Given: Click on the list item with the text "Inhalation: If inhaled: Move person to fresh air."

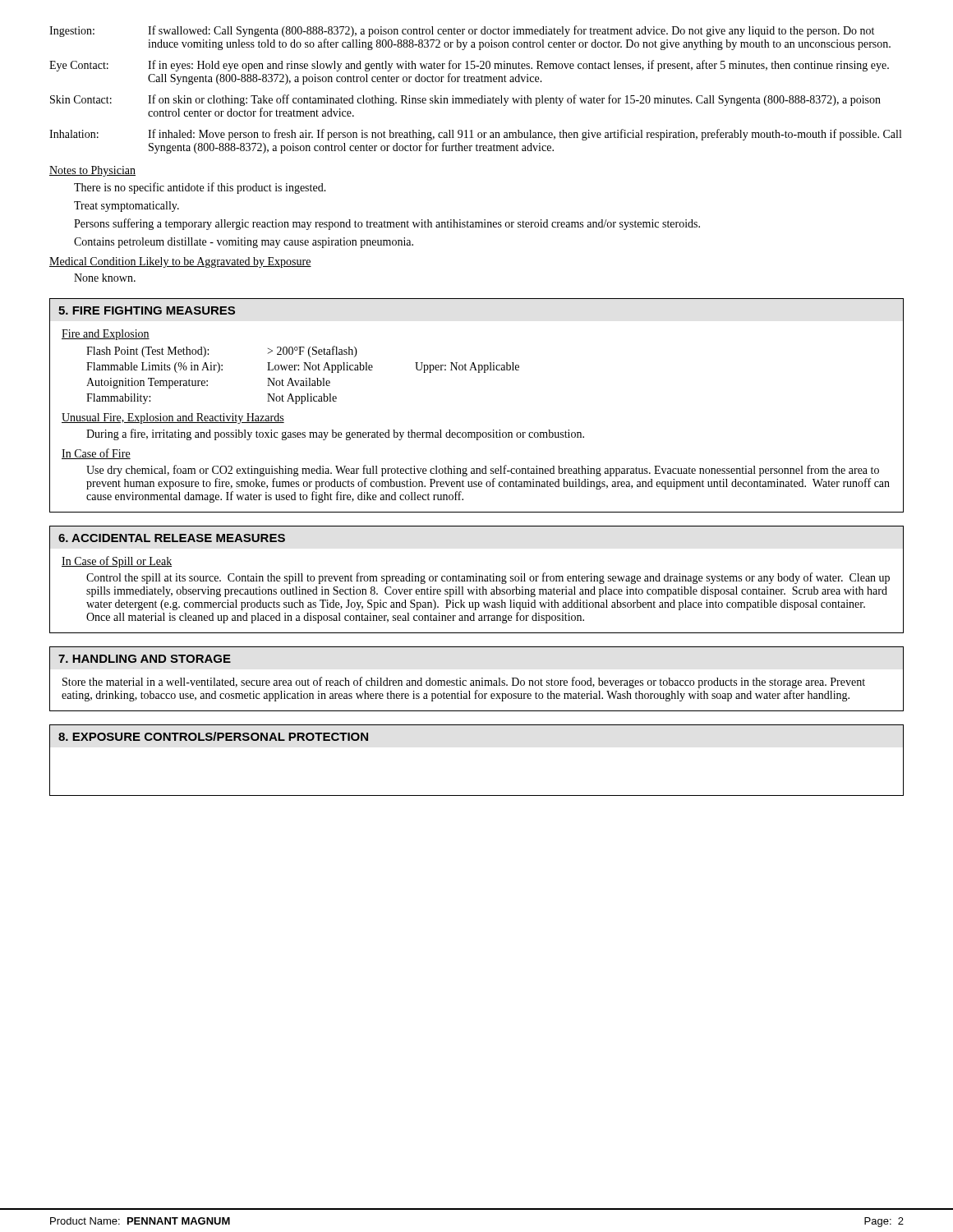Looking at the screenshot, I should pyautogui.click(x=476, y=141).
